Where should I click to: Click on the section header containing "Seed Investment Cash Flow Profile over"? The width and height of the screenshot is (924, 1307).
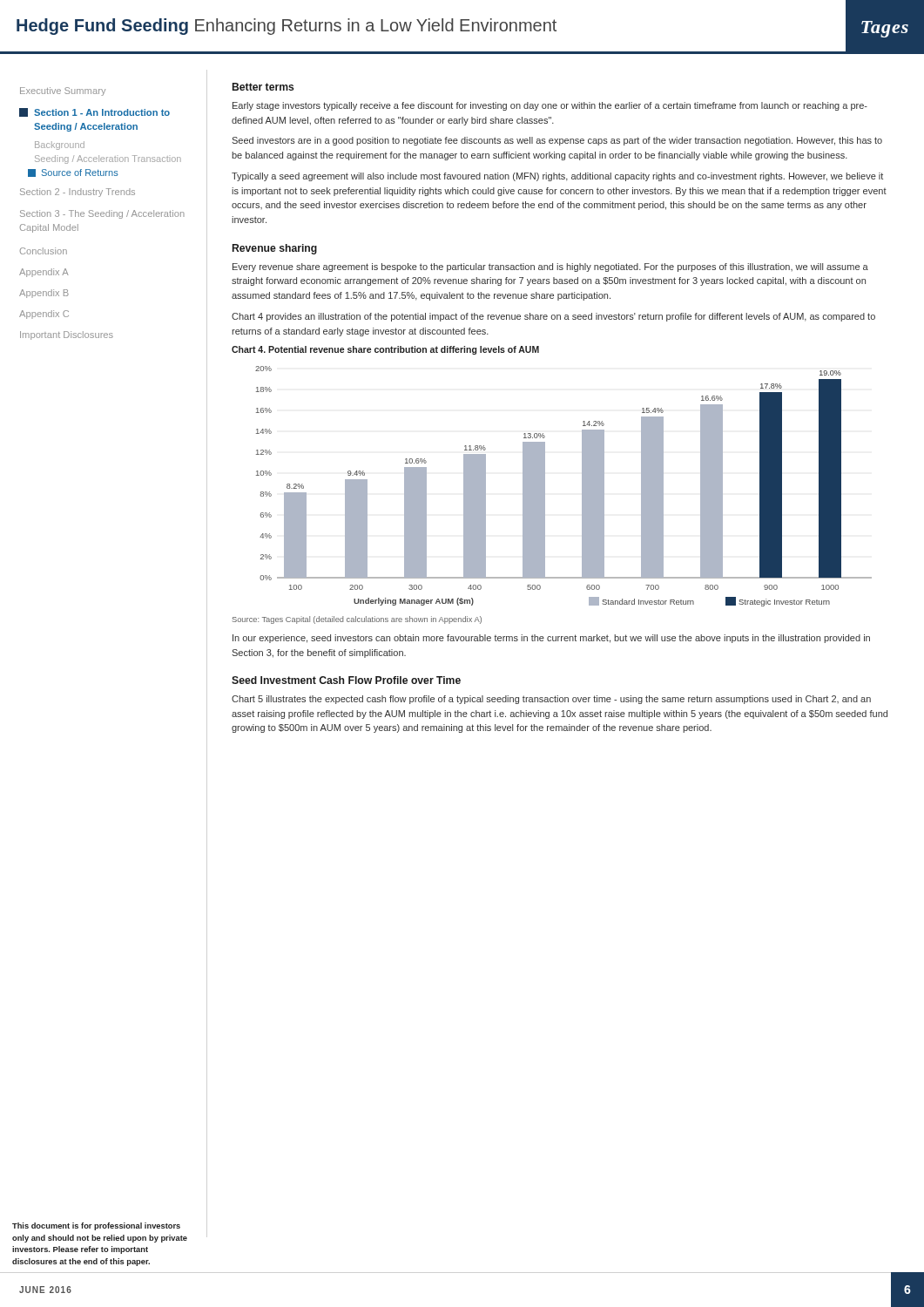[x=346, y=680]
